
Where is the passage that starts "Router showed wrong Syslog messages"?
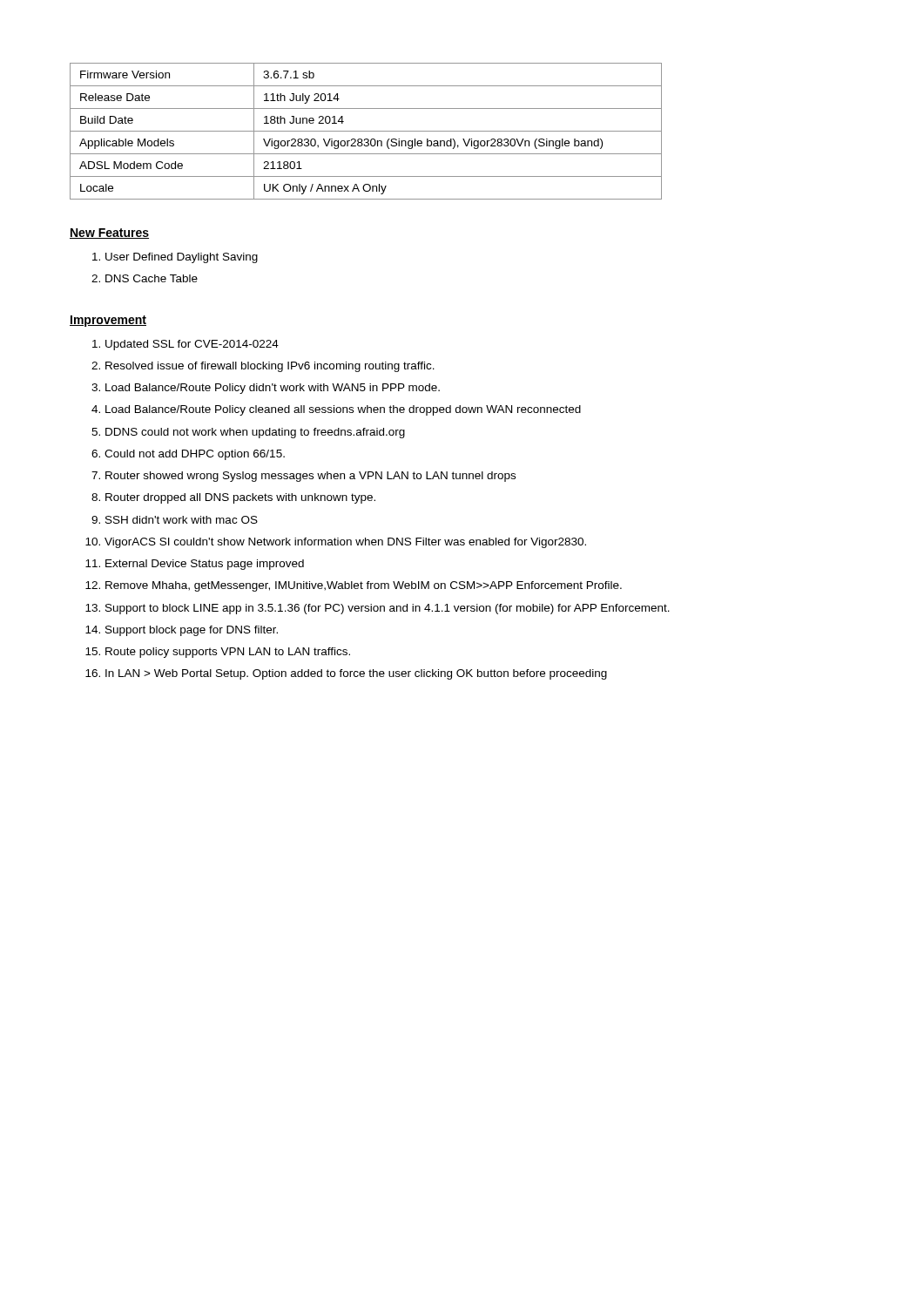(x=479, y=476)
